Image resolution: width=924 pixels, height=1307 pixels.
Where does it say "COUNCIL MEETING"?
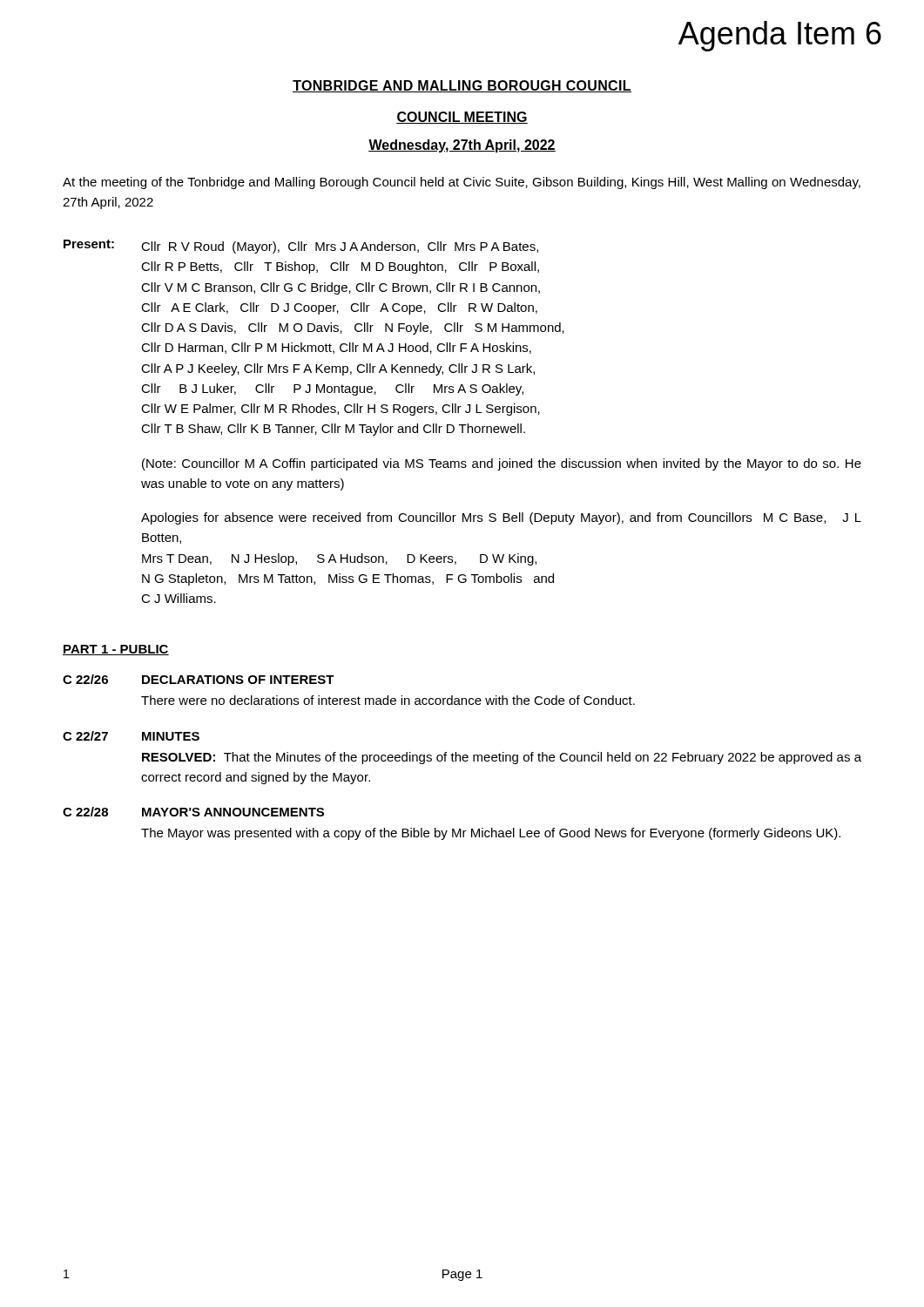(x=462, y=117)
